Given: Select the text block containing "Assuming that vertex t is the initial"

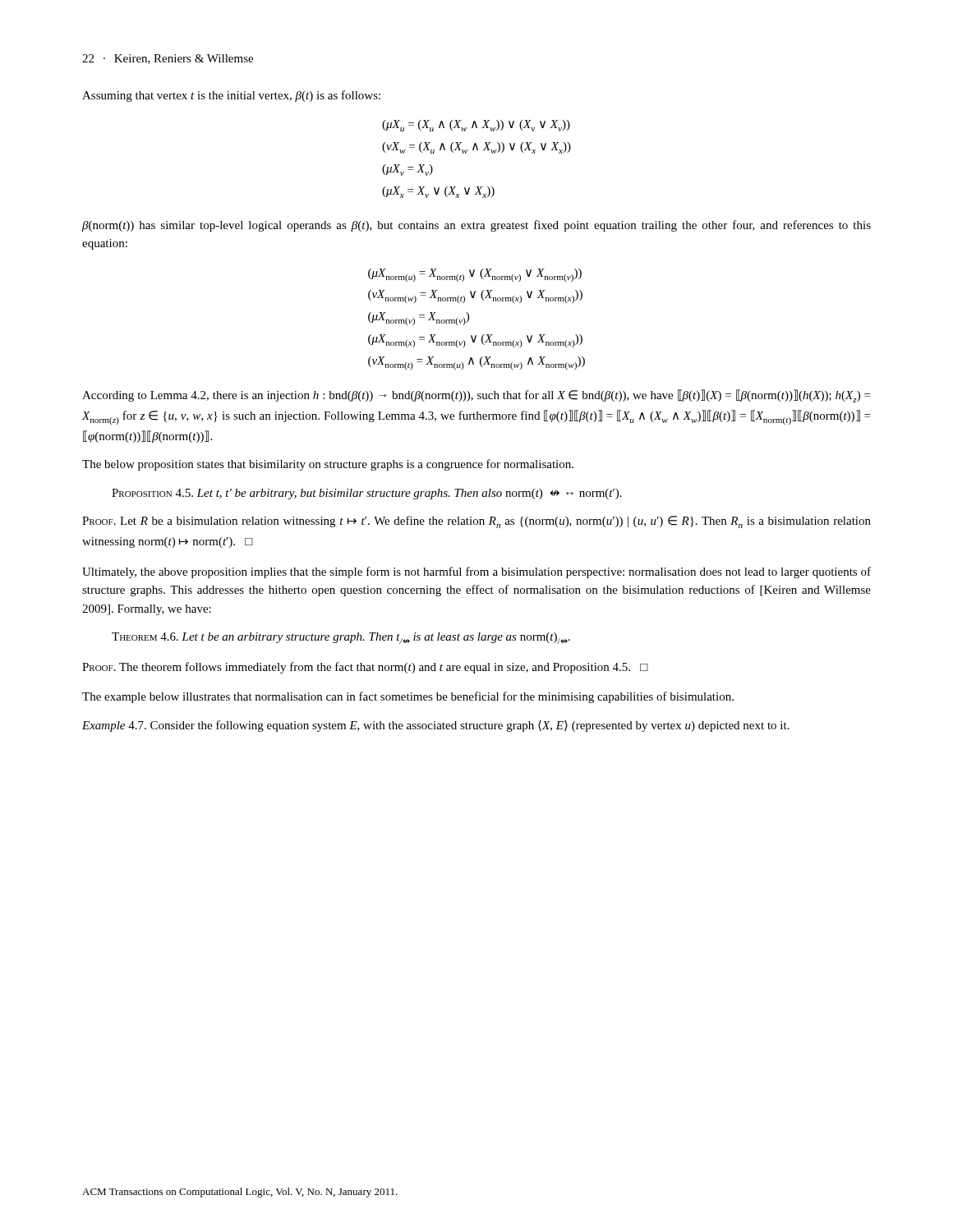Looking at the screenshot, I should click(231, 96).
